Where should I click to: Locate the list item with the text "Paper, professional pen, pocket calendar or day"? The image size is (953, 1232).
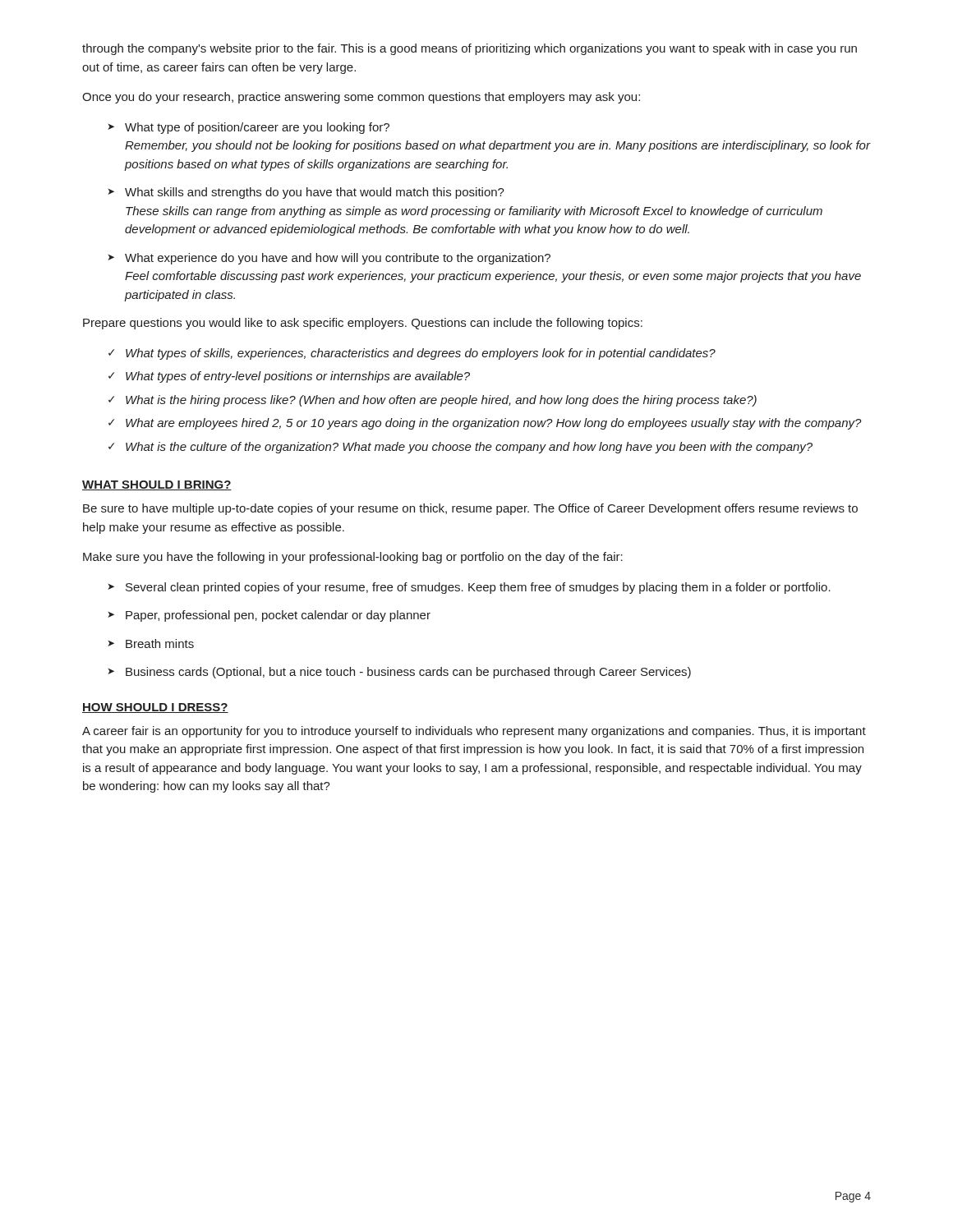point(278,615)
